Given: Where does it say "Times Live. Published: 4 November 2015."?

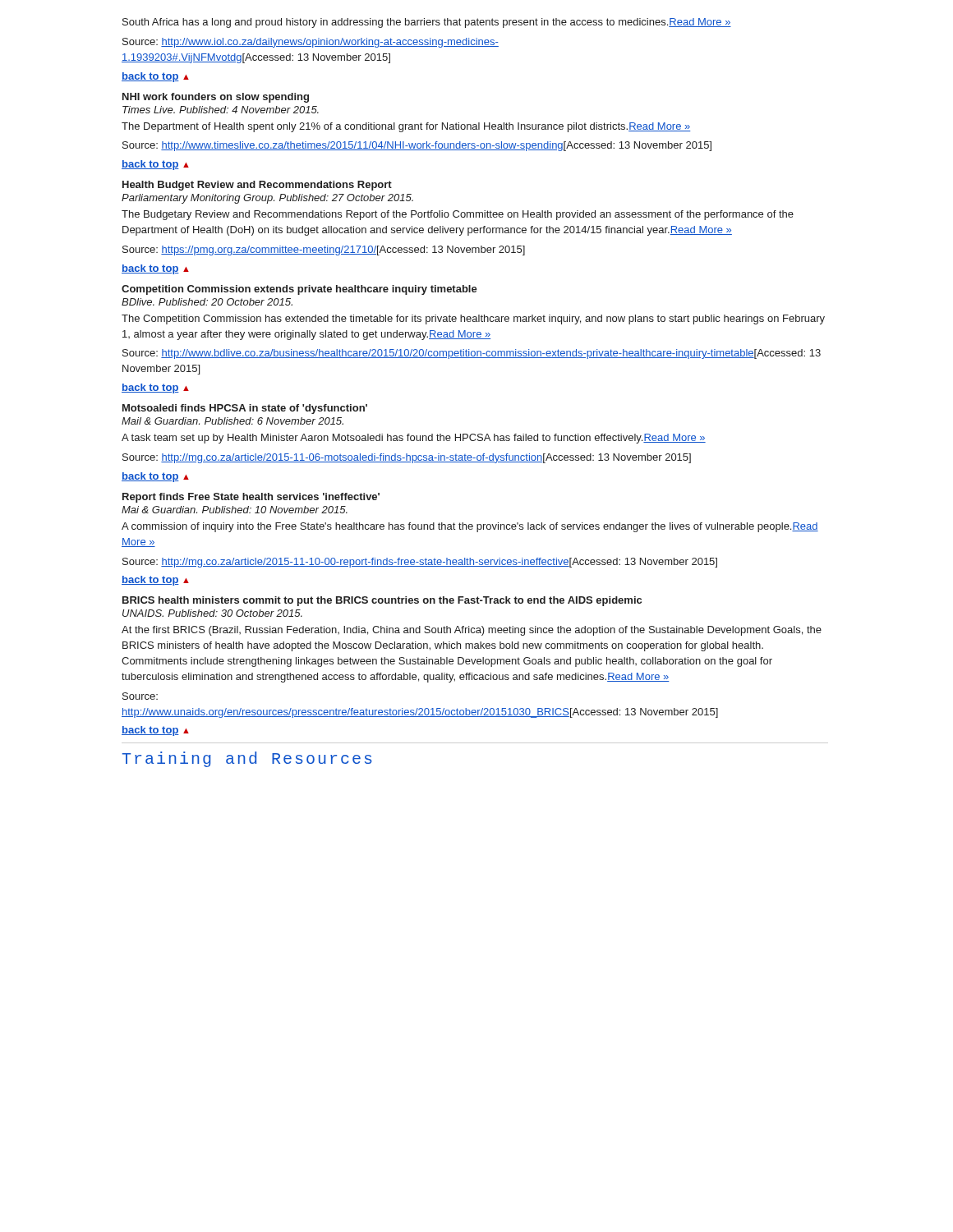Looking at the screenshot, I should tap(221, 109).
